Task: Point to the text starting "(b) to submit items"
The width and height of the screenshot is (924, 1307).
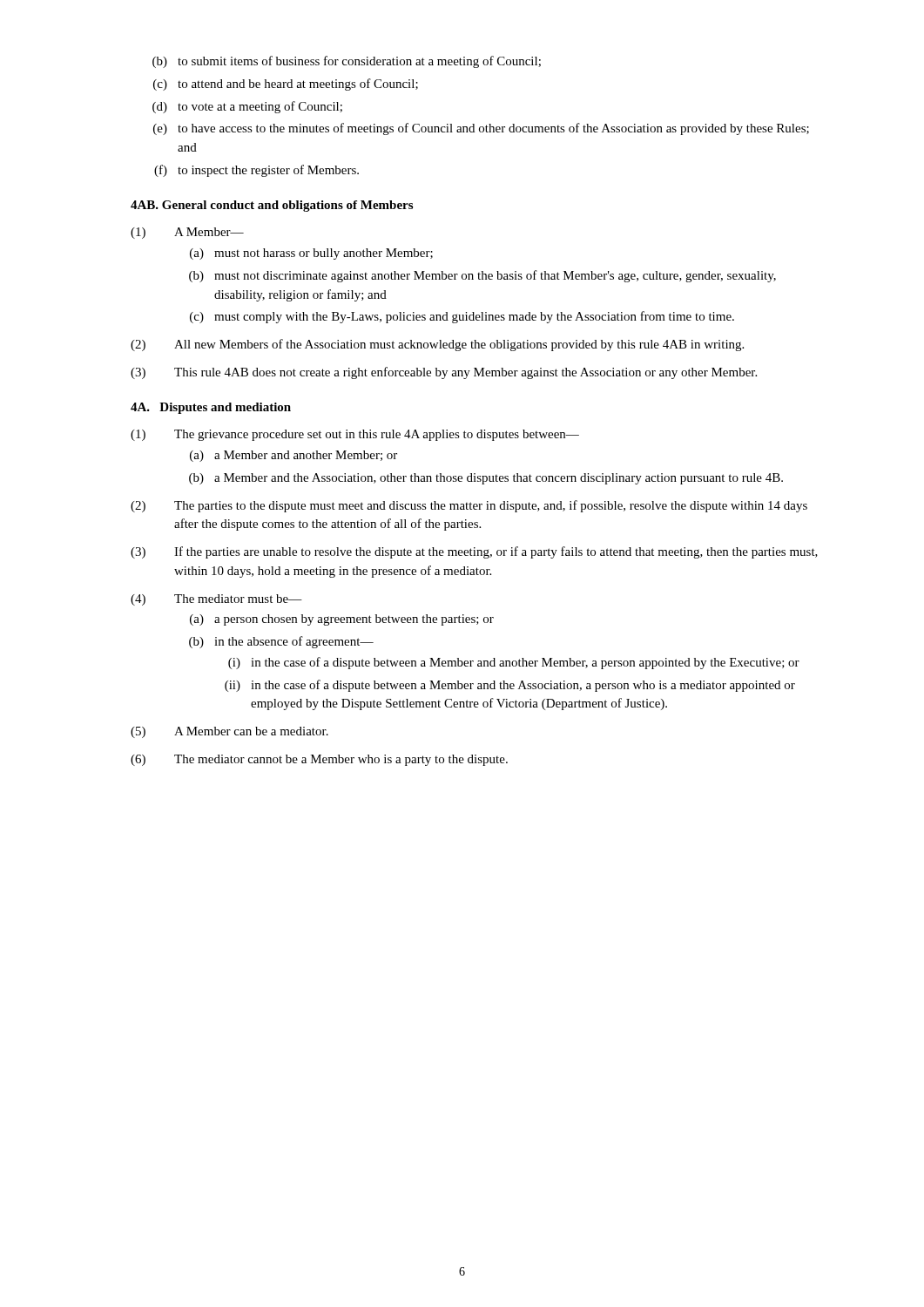Action: pos(477,62)
